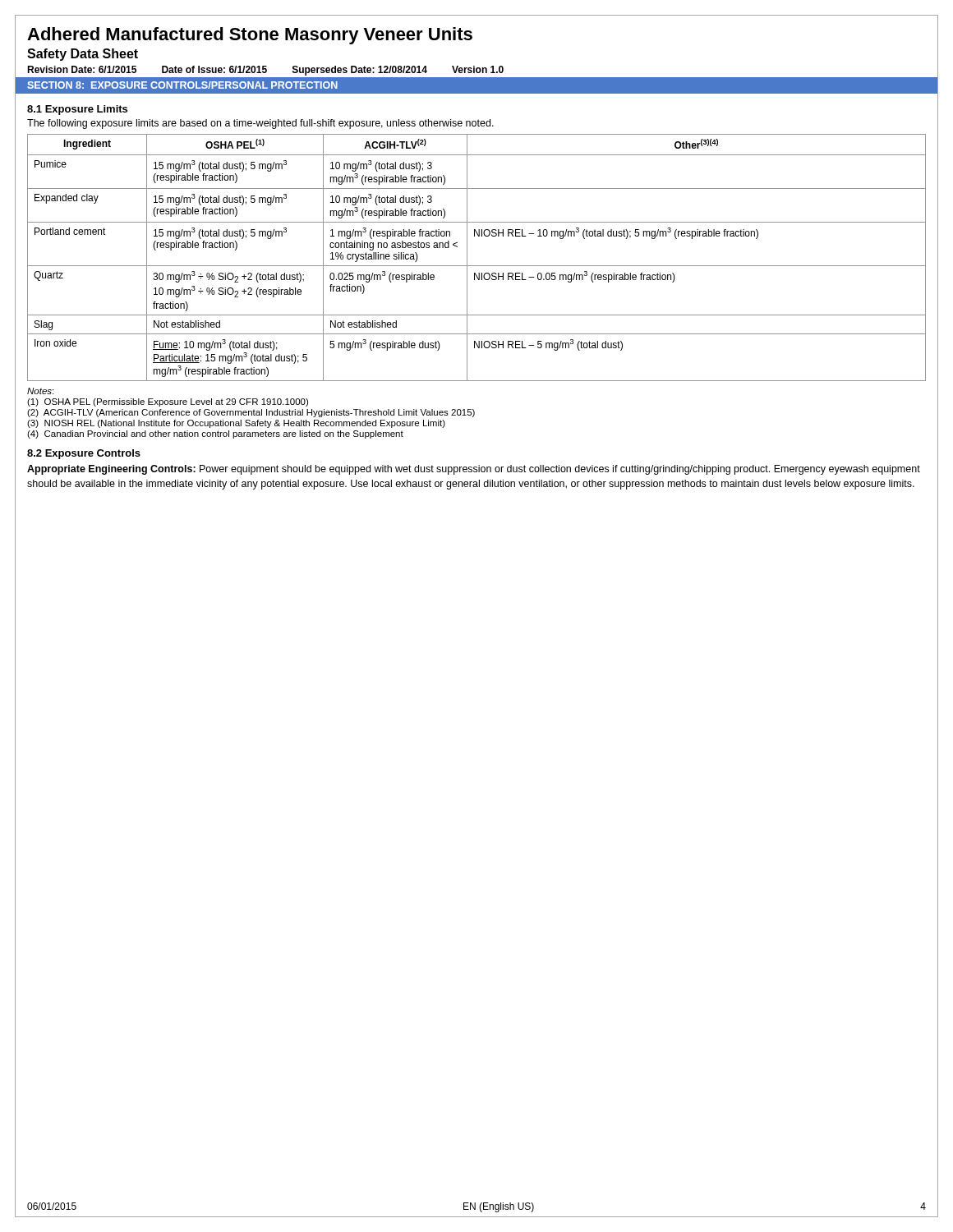Click the passage that begins "Appropriate Engineering Controls: Power equipment should be"
The width and height of the screenshot is (953, 1232).
[x=473, y=476]
